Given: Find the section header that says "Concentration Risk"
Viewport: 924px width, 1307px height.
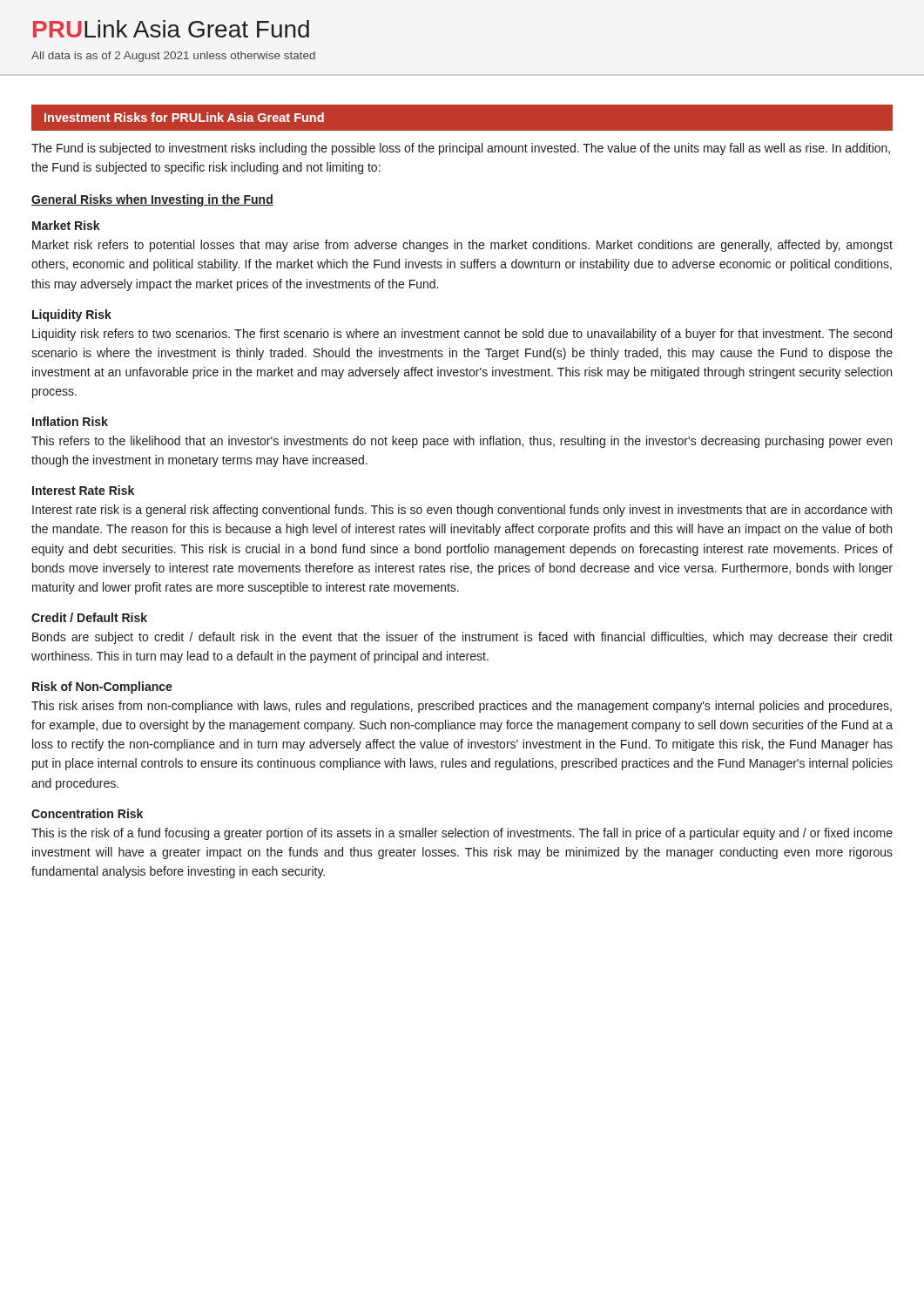Looking at the screenshot, I should (x=87, y=814).
